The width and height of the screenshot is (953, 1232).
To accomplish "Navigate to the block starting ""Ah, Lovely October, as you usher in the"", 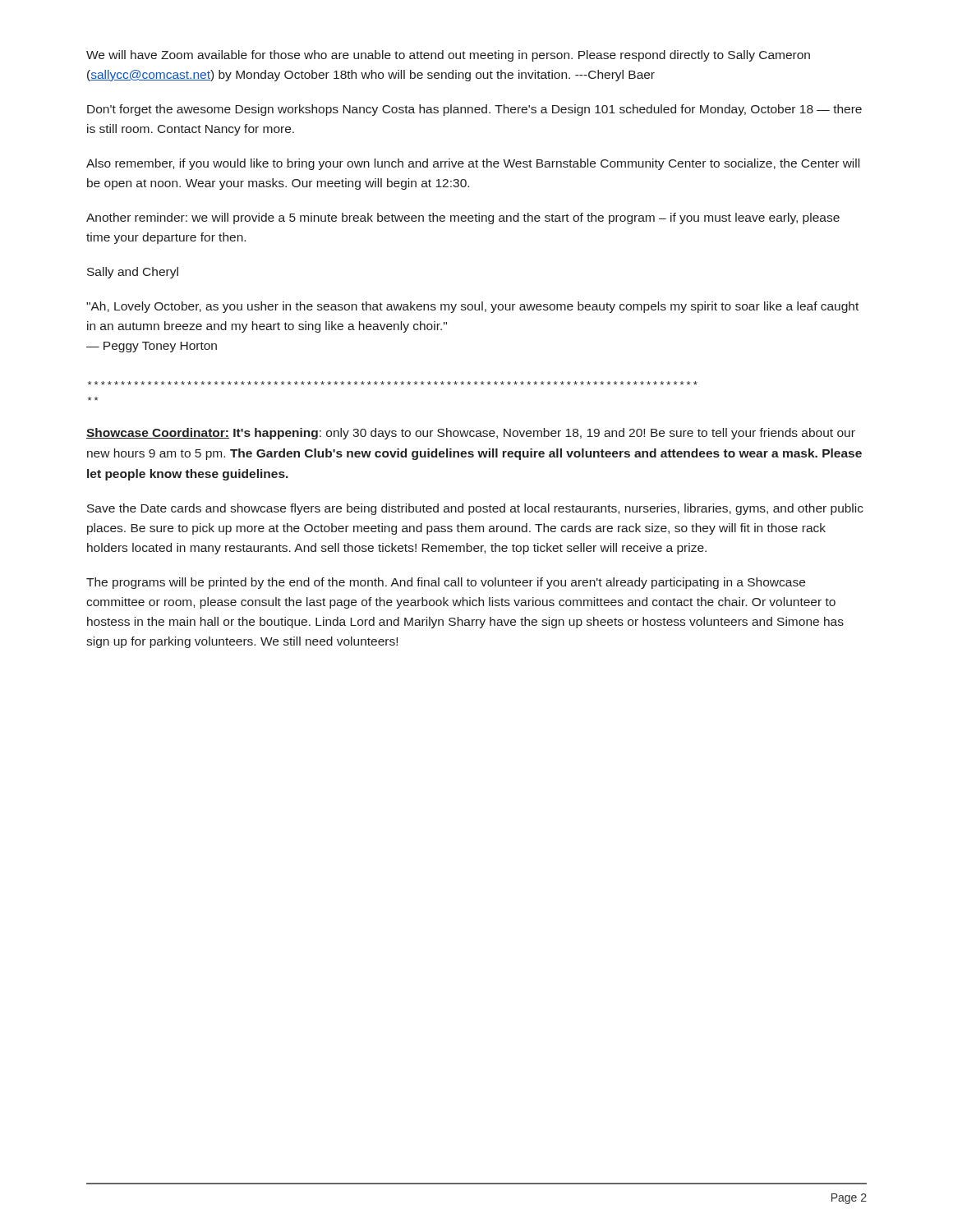I will click(x=472, y=307).
